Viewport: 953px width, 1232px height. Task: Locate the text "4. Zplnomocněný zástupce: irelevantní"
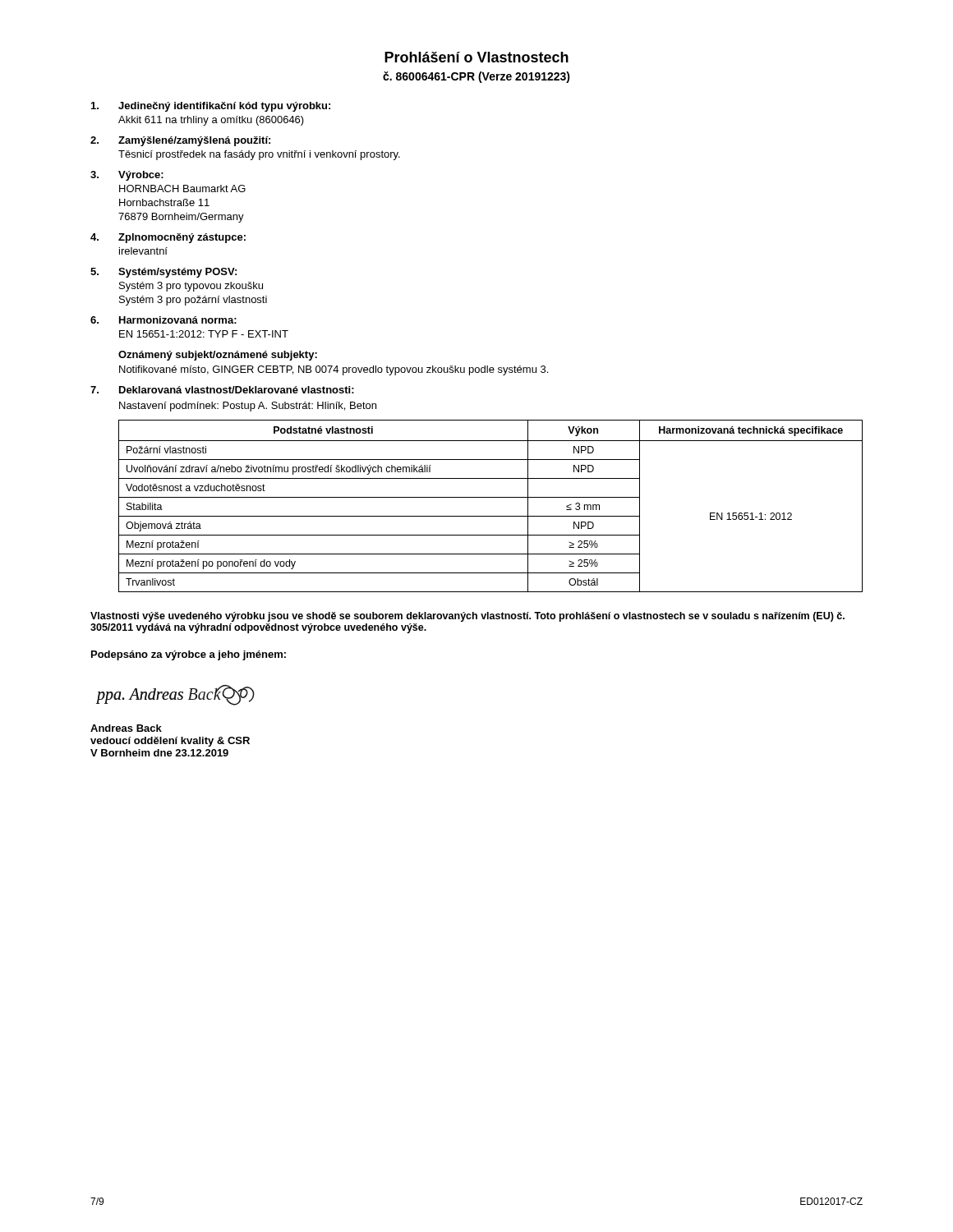point(168,238)
